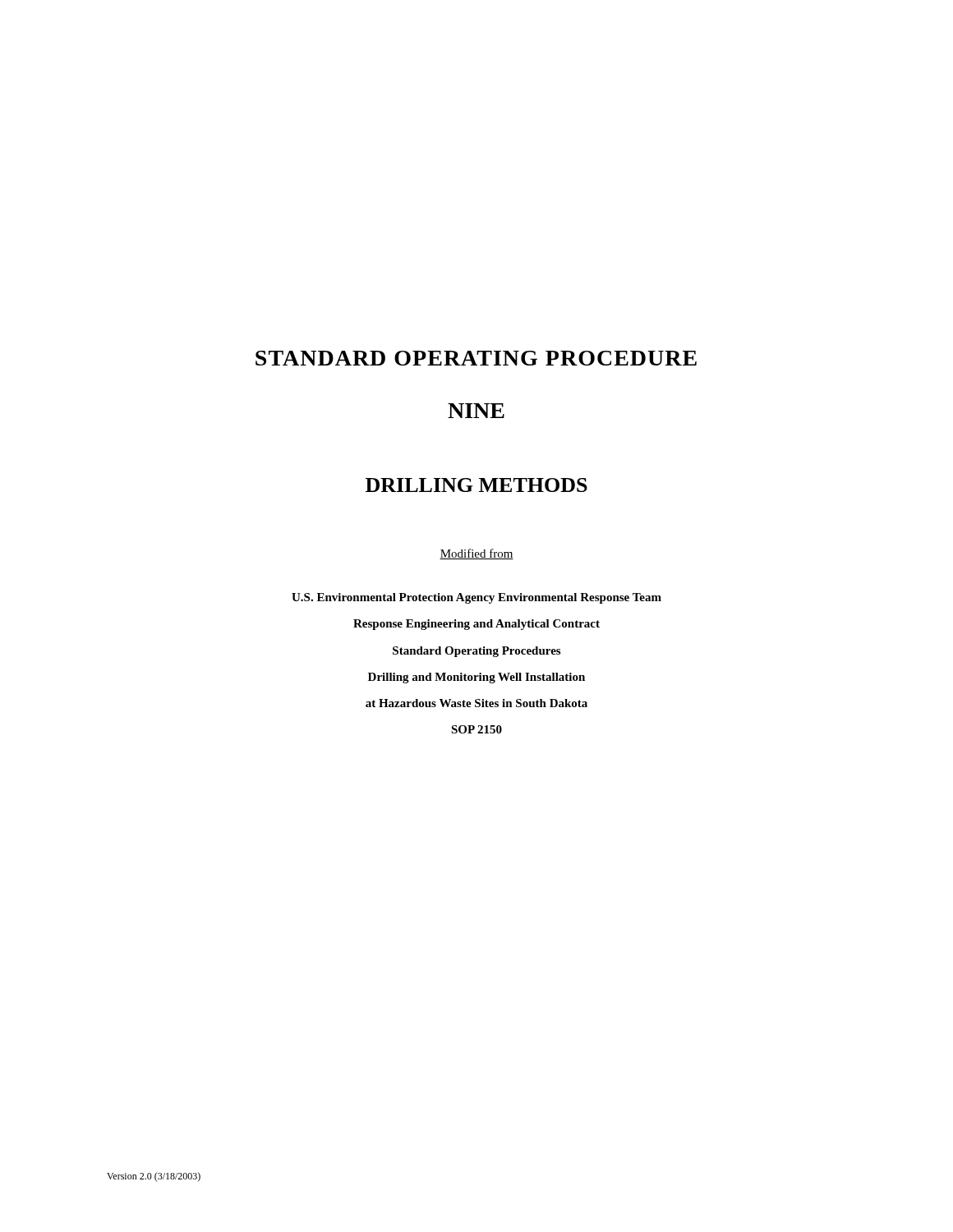
Task: Locate the region starting "STANDARD OPERATING PROCEDURE"
Action: click(x=476, y=358)
